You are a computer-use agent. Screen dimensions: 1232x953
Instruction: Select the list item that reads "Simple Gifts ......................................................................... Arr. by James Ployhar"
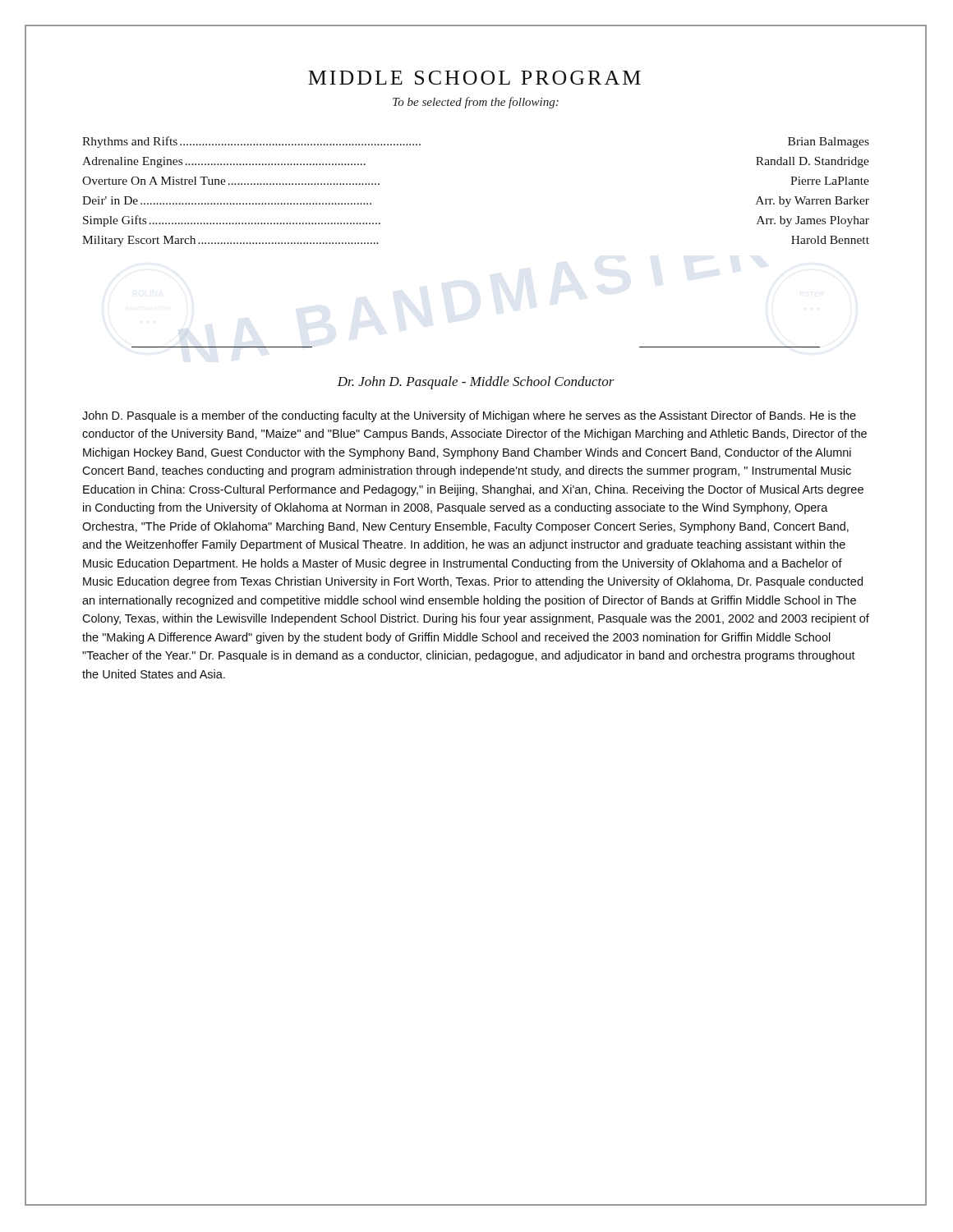point(128,221)
